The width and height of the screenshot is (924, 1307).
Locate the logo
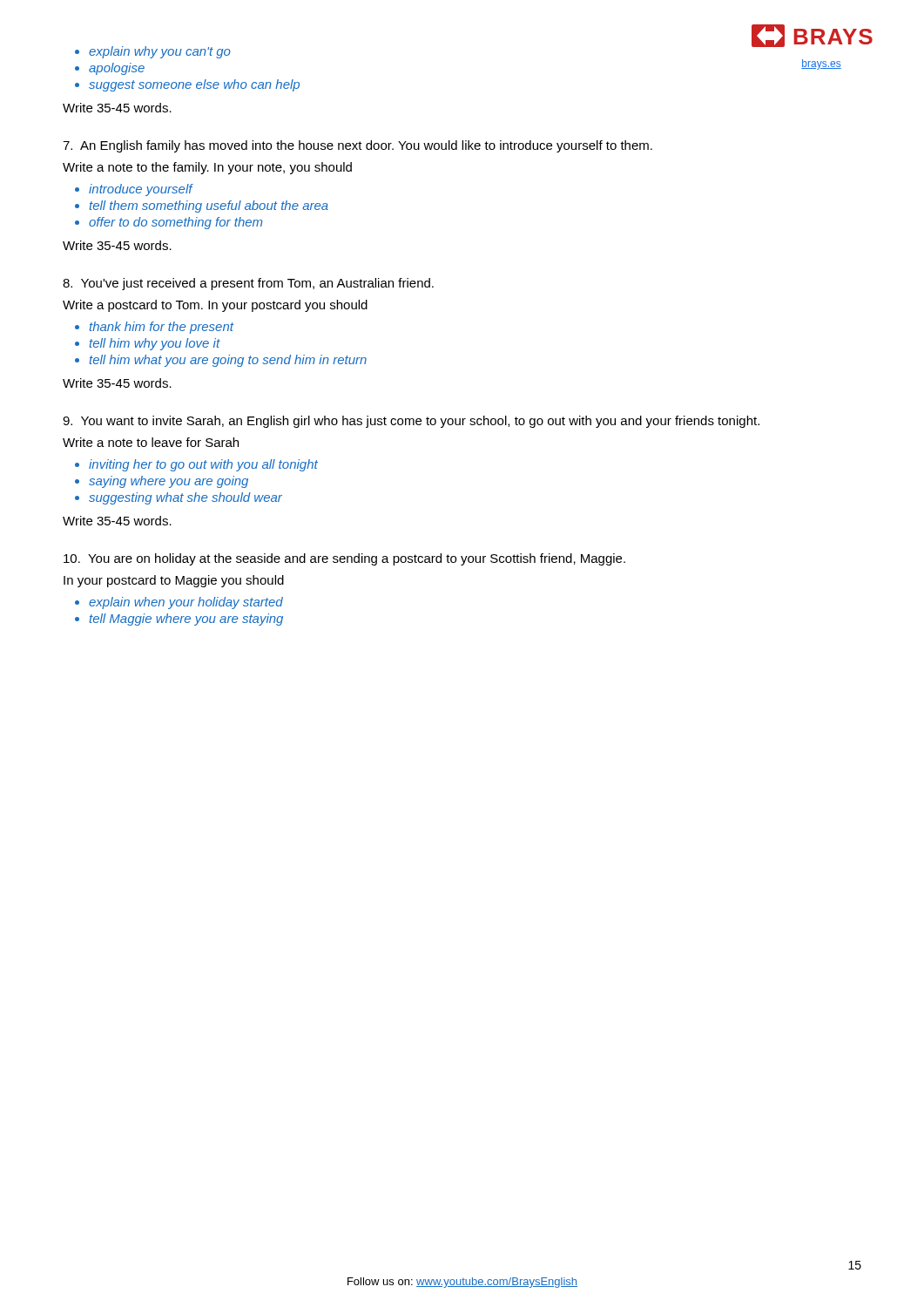[x=821, y=43]
